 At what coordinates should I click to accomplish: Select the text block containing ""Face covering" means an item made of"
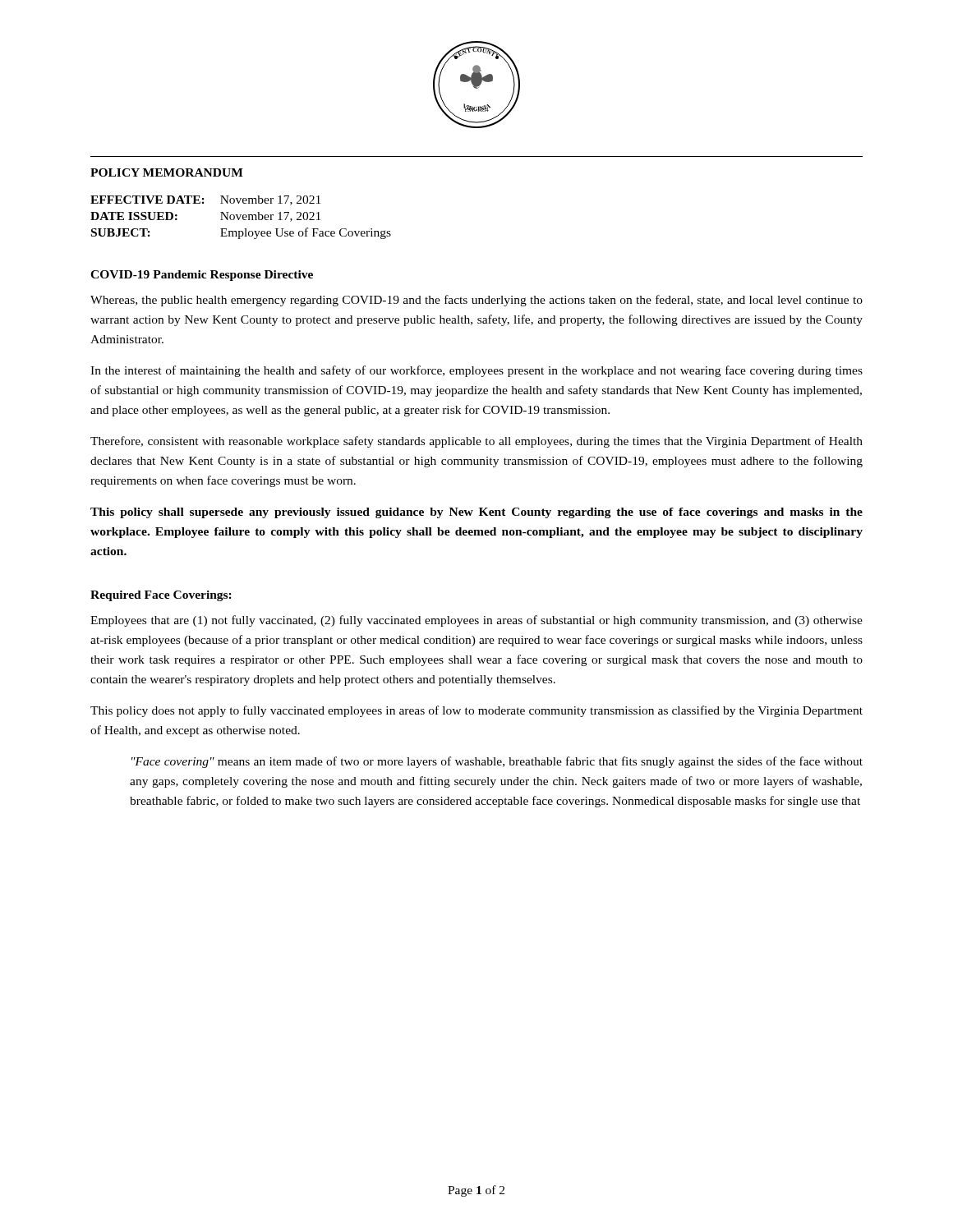[x=496, y=781]
